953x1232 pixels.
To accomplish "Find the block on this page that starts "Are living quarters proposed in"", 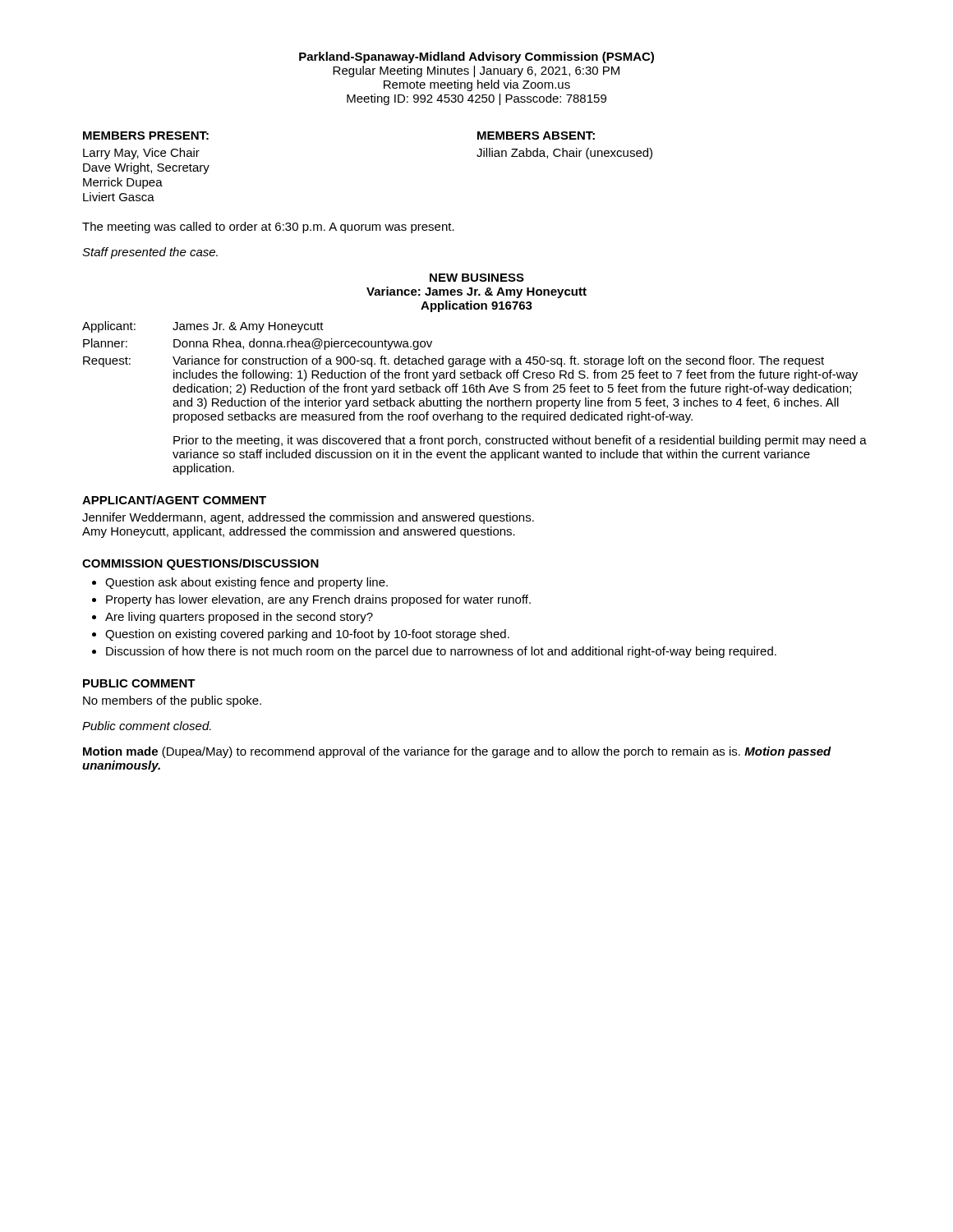I will [x=239, y=616].
